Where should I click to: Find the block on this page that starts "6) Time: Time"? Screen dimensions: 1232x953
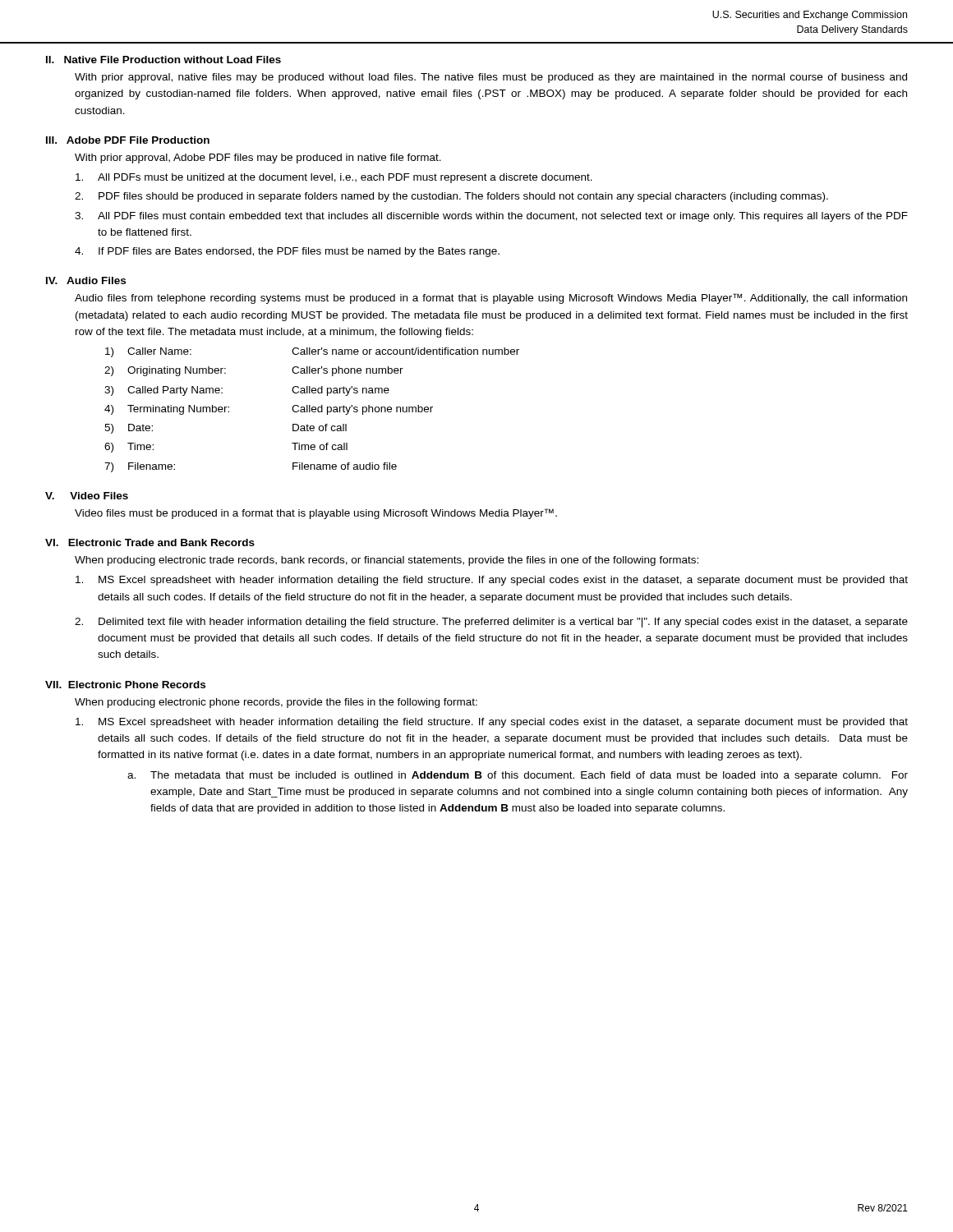coord(141,447)
